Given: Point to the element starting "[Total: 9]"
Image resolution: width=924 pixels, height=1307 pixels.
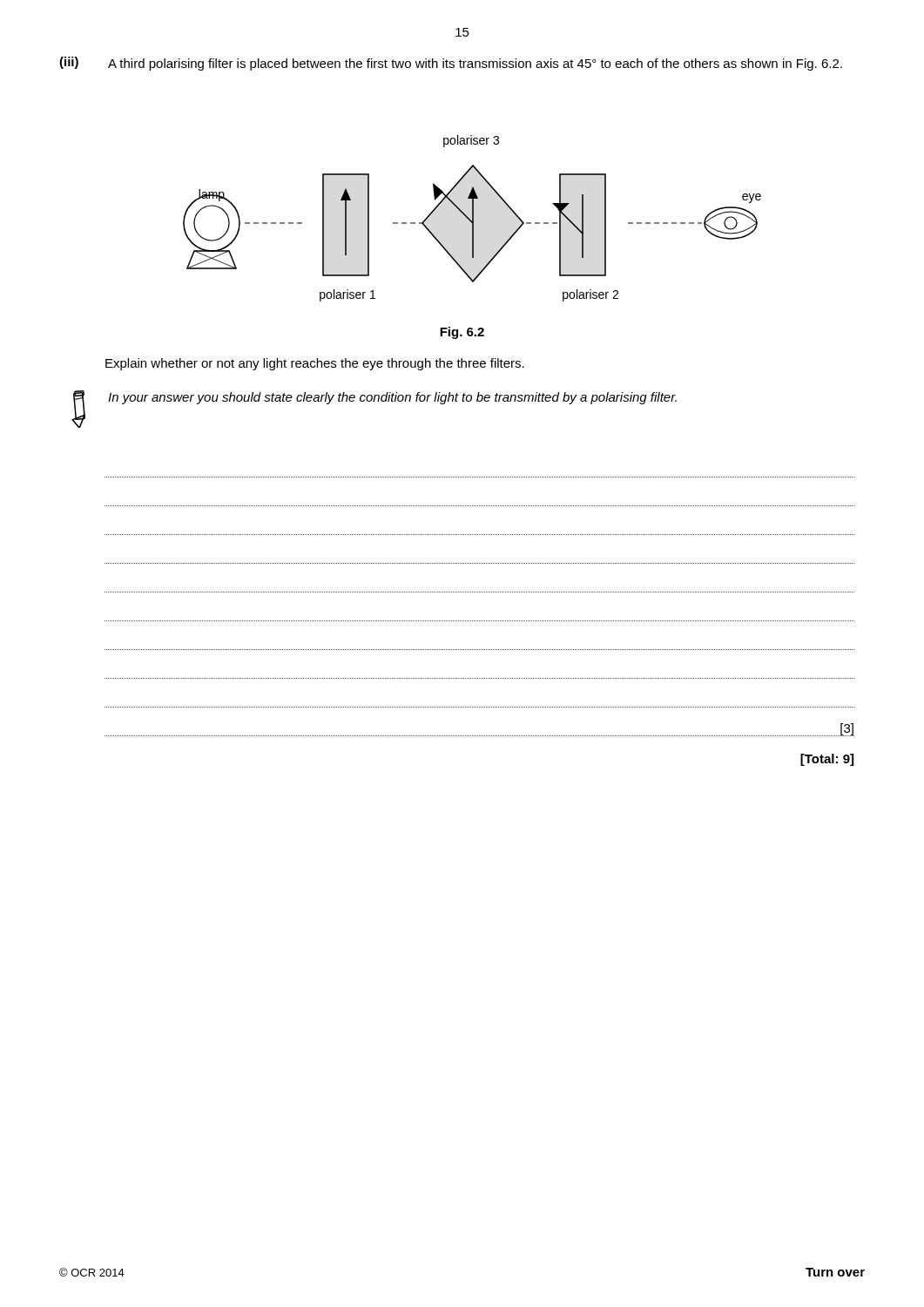Looking at the screenshot, I should point(827,759).
